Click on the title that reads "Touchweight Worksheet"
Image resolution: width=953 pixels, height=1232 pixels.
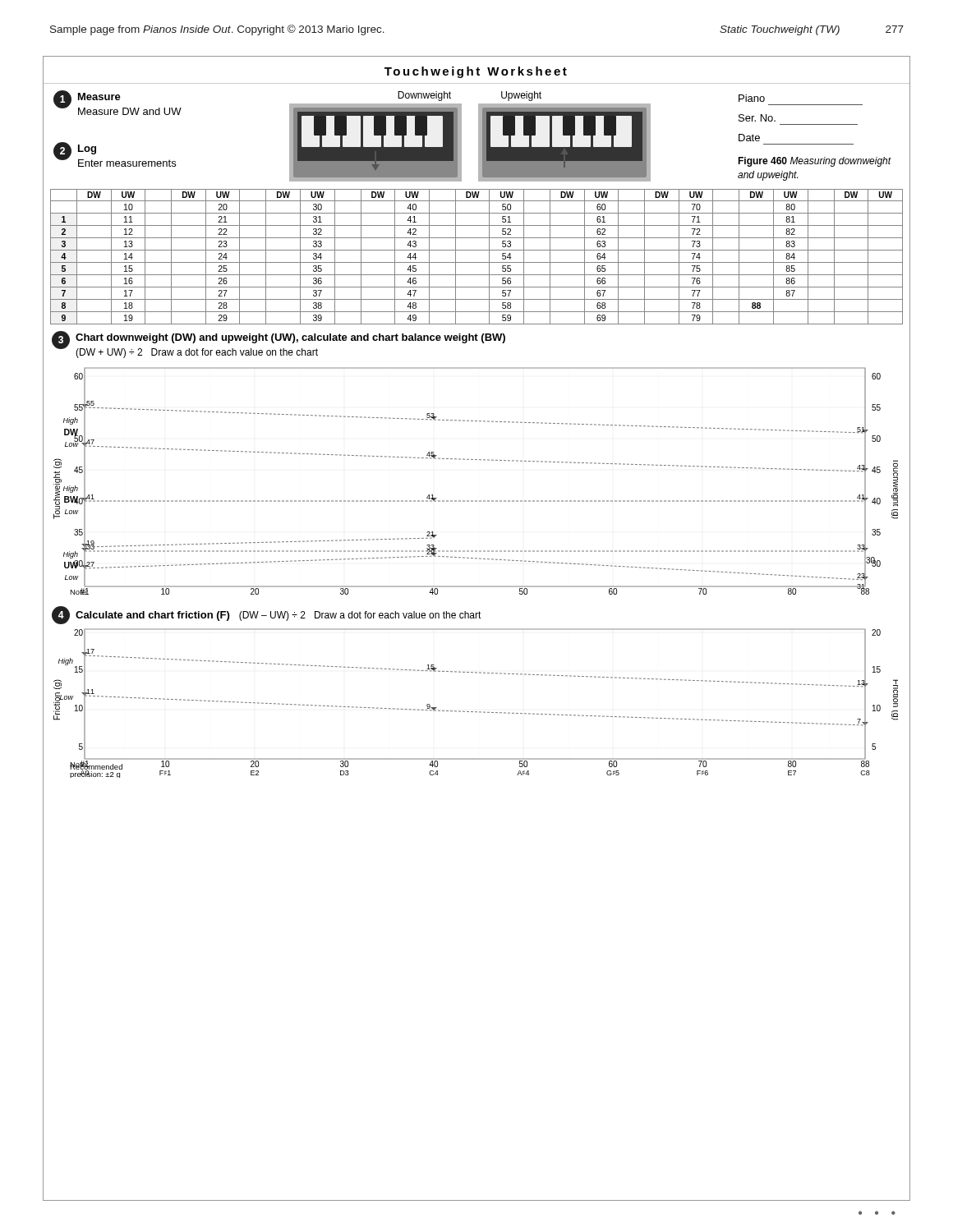pos(476,71)
